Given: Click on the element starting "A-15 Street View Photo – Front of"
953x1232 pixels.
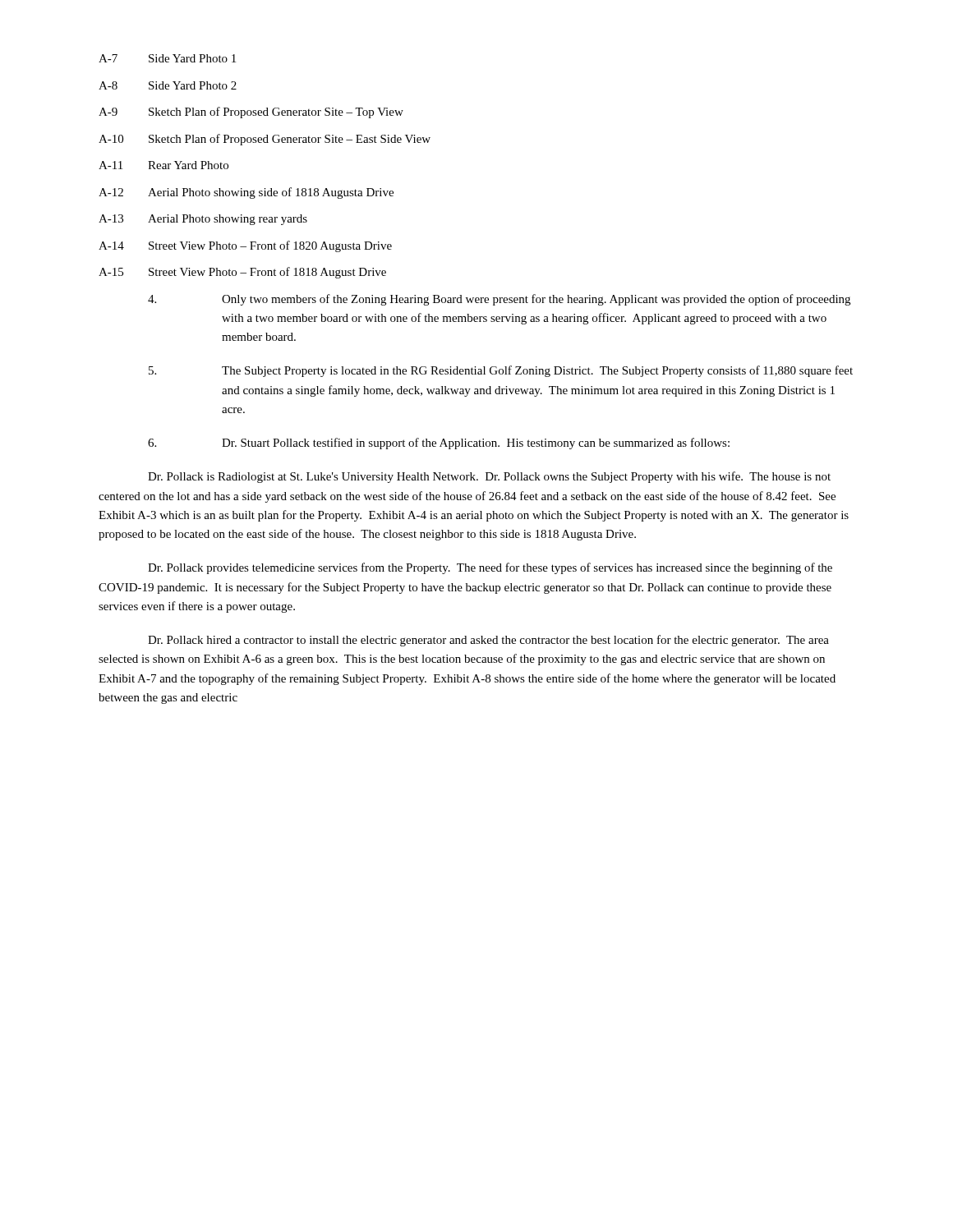Looking at the screenshot, I should click(x=242, y=273).
